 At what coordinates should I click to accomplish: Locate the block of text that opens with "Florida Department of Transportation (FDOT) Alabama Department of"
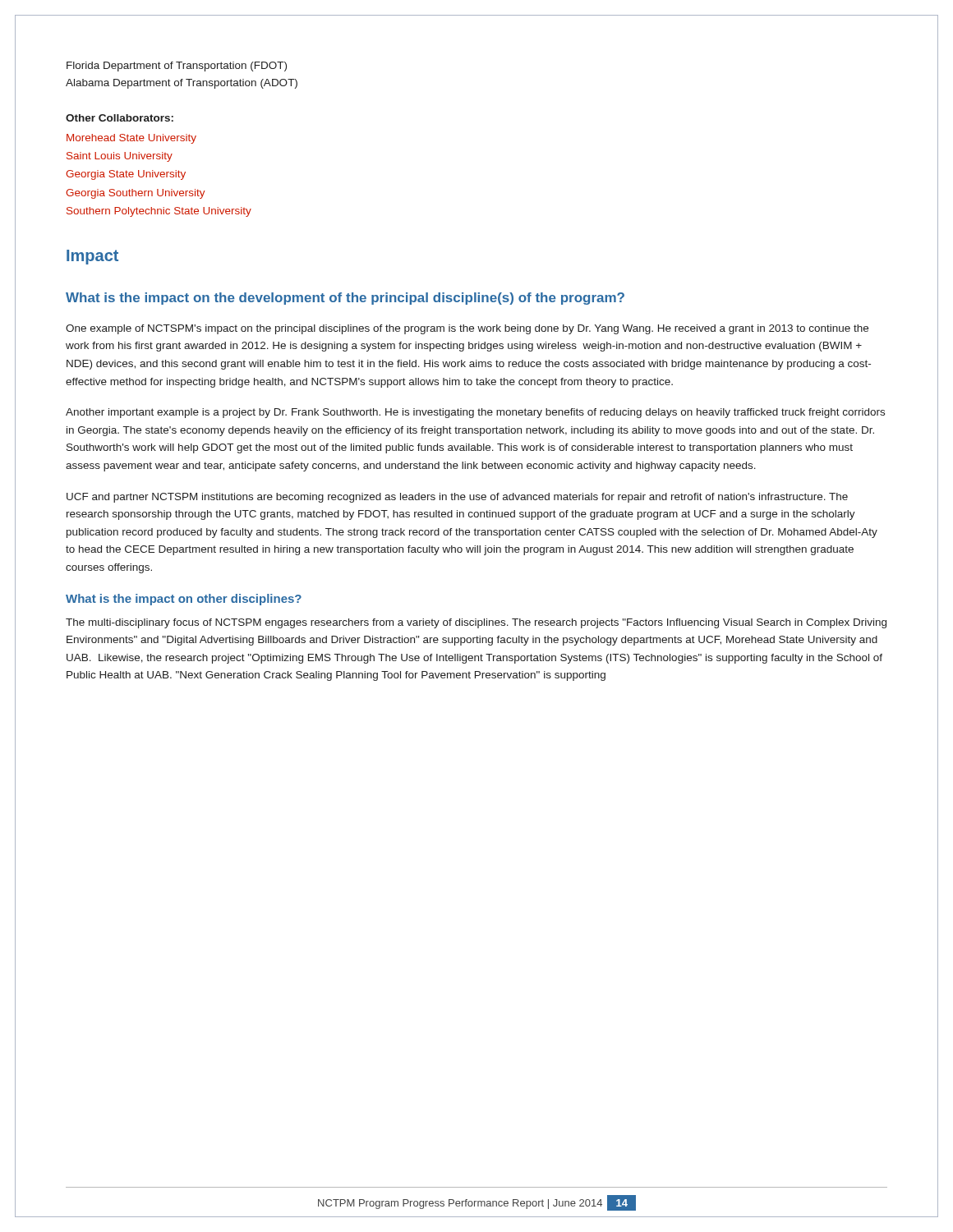point(182,74)
